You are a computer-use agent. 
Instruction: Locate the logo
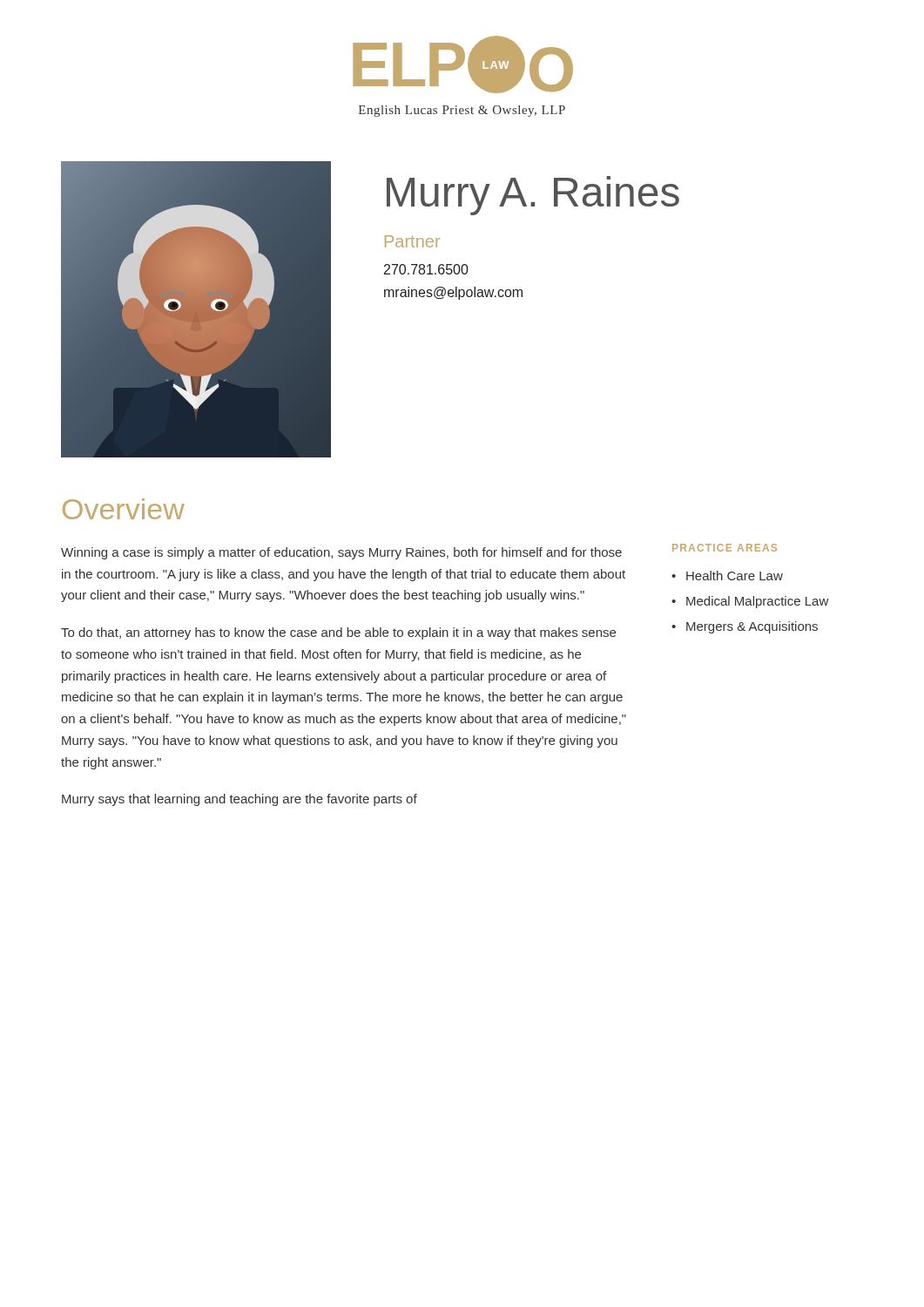click(462, 68)
